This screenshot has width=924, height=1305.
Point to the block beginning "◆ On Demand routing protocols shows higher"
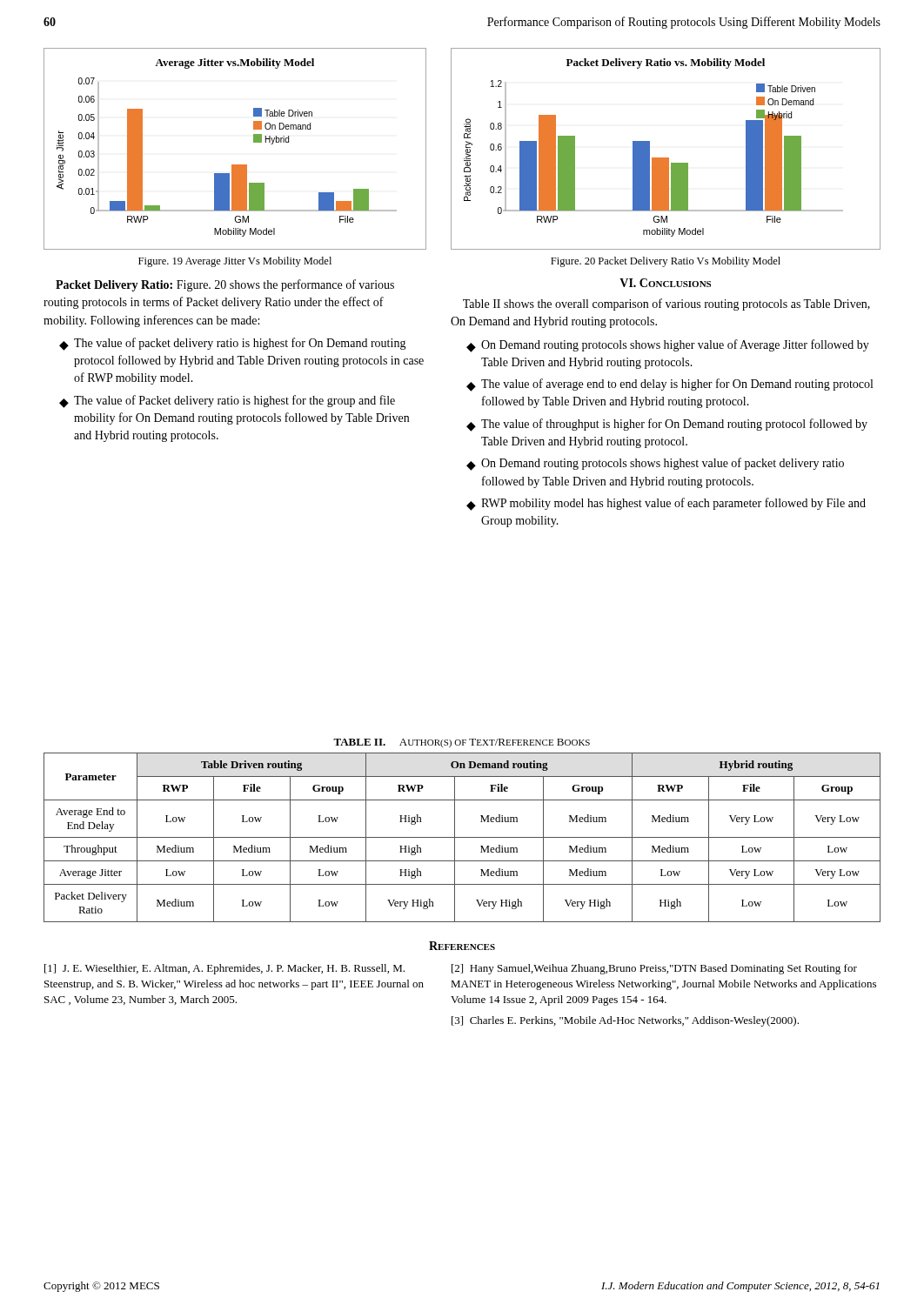tap(673, 354)
